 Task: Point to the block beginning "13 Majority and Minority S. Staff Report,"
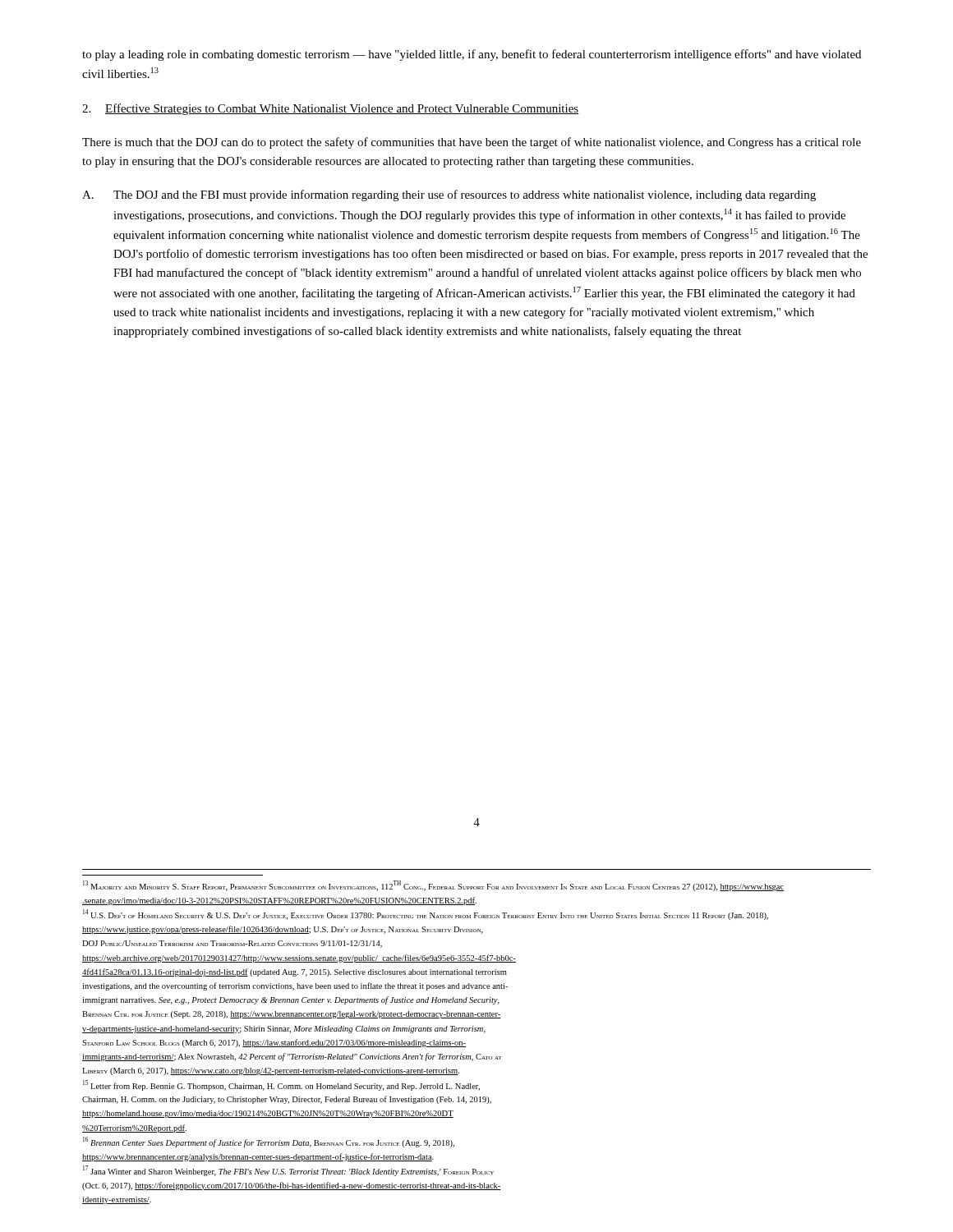pyautogui.click(x=433, y=886)
